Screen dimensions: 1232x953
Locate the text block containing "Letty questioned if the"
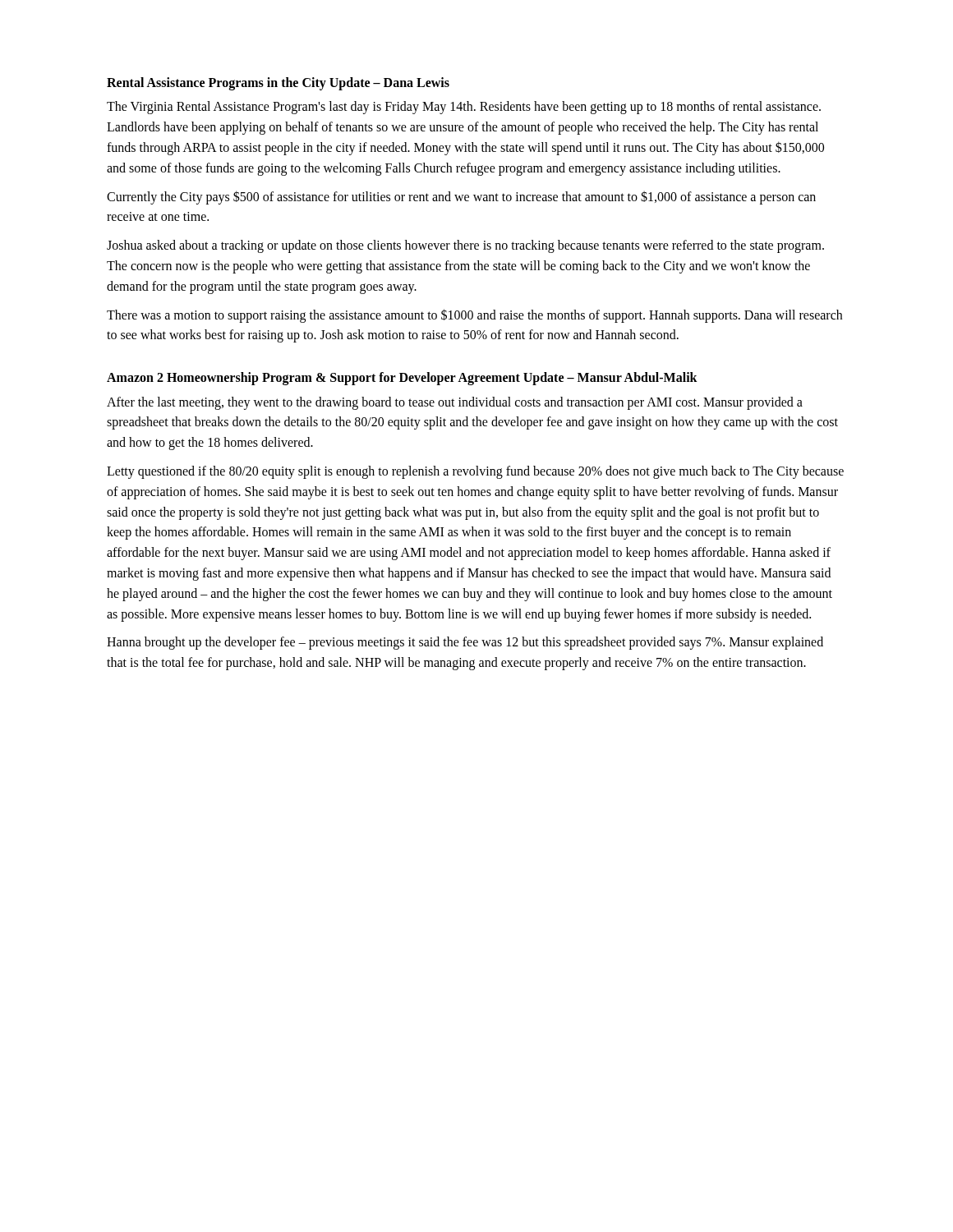coord(475,542)
